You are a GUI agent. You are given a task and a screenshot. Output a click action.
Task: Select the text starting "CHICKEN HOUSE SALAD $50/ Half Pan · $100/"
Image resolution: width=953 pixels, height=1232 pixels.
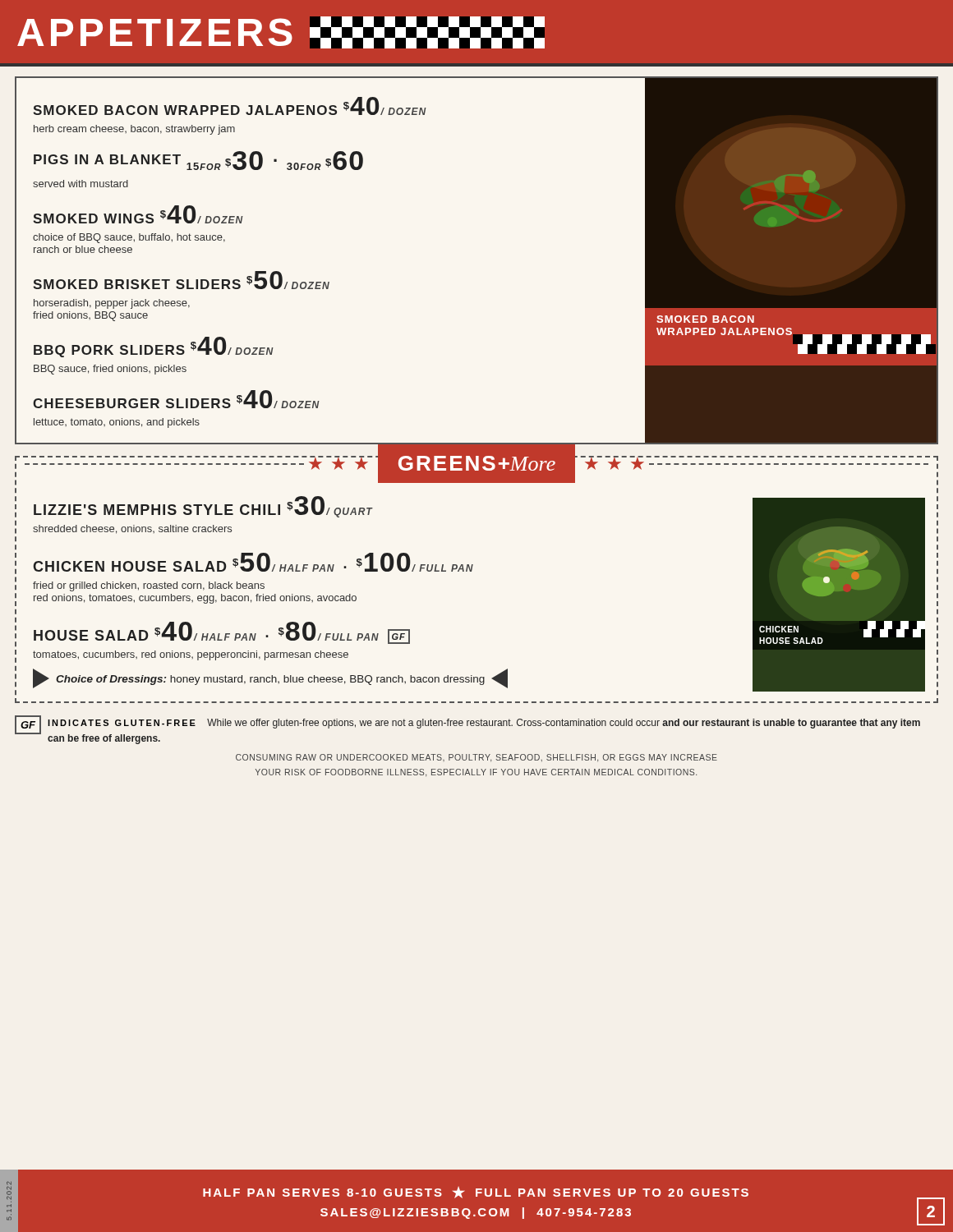pos(393,575)
